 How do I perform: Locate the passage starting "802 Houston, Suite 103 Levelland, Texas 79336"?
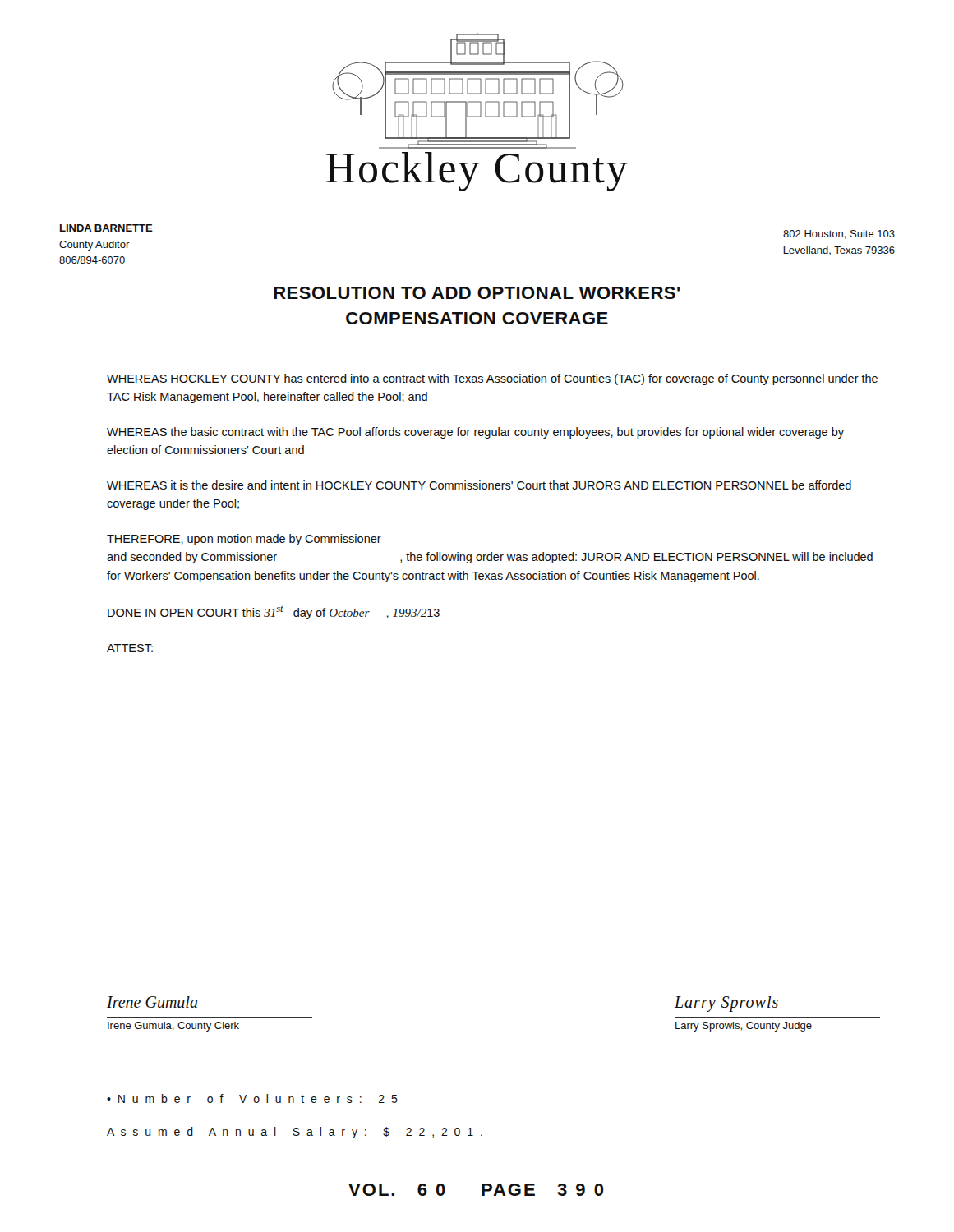pyautogui.click(x=839, y=242)
